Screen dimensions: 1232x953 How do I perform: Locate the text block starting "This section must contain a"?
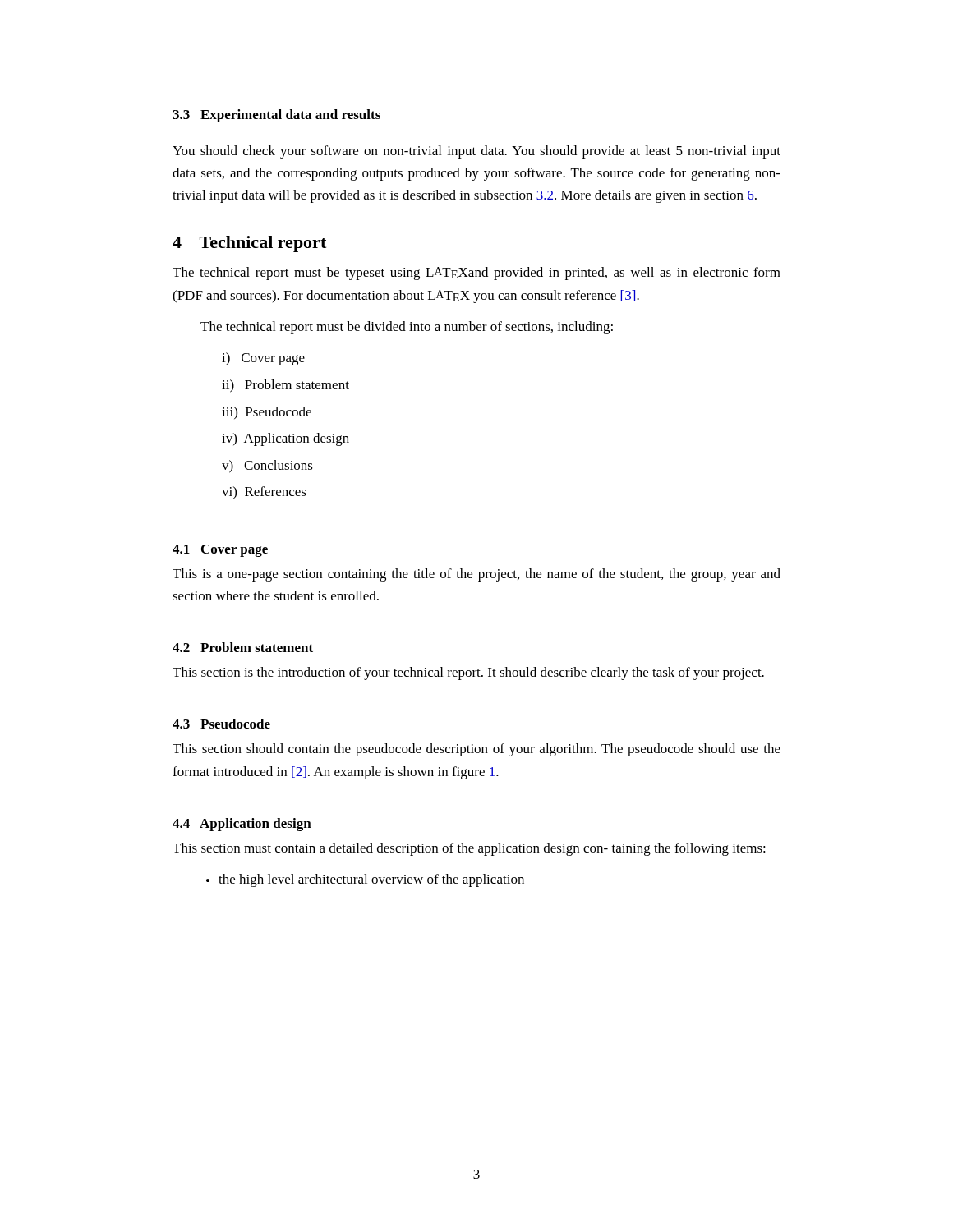click(x=469, y=848)
